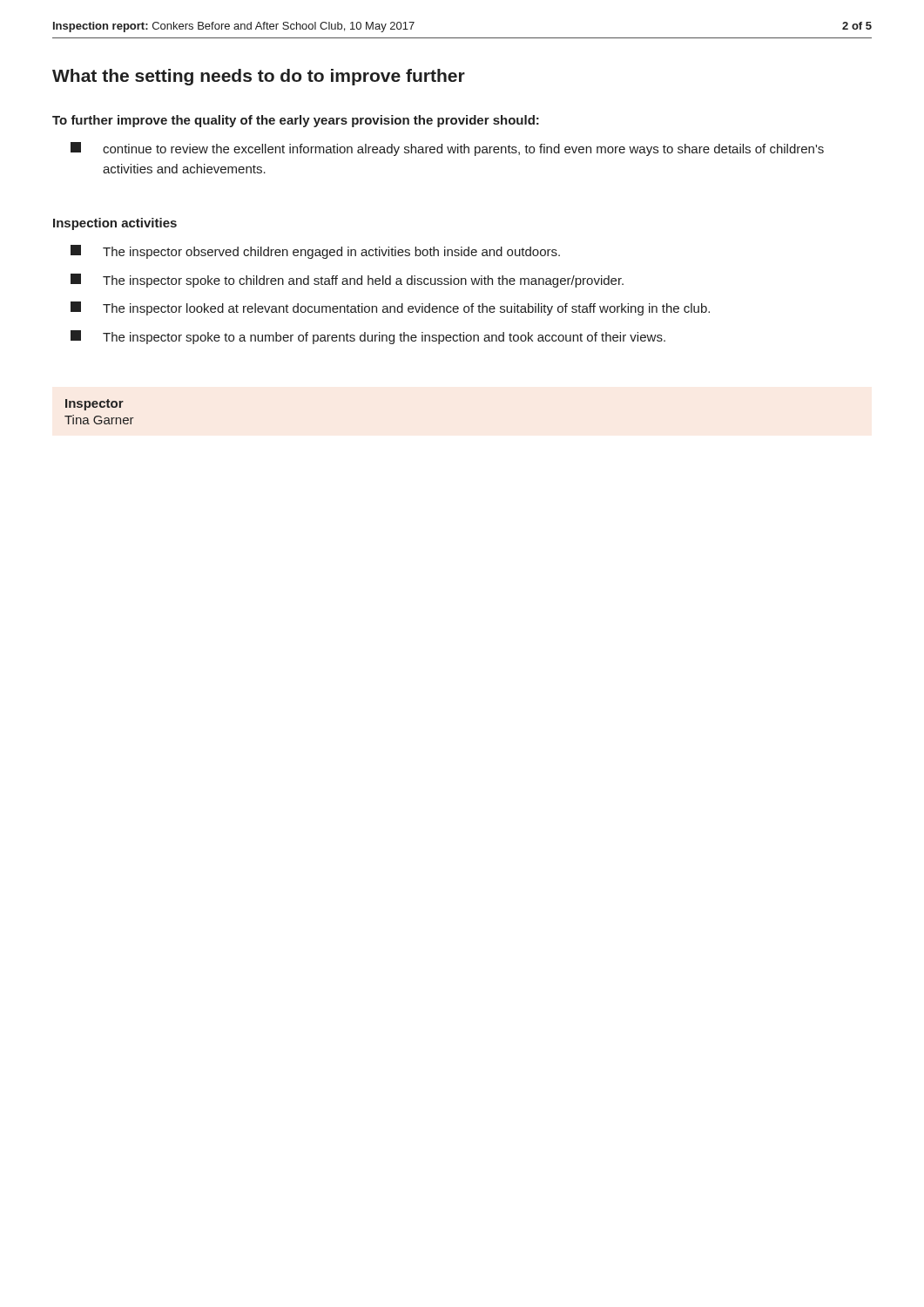Find the text block starting "What the setting needs to do"
The image size is (924, 1307).
(259, 75)
